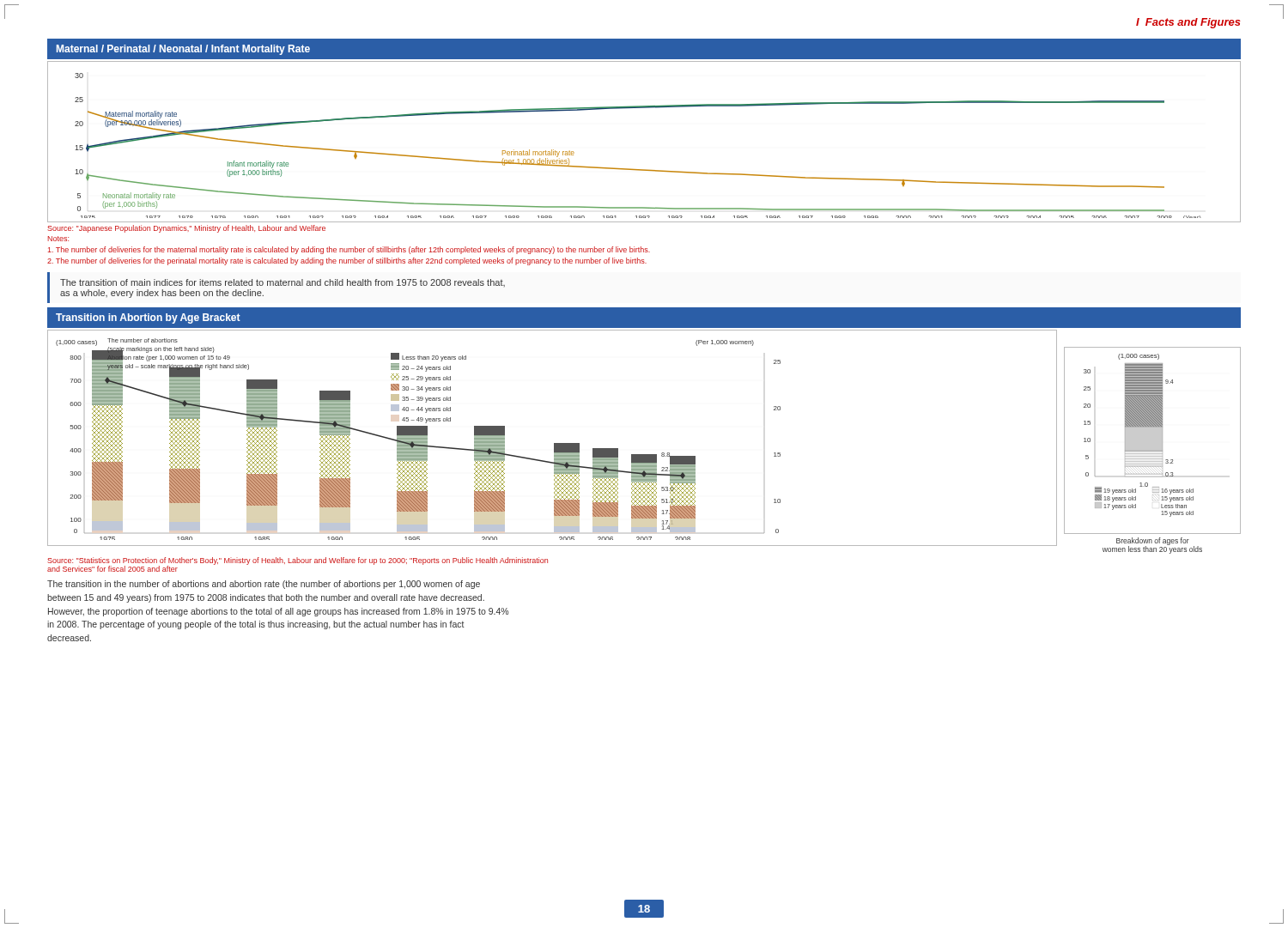The image size is (1288, 928).
Task: Select the text block with the text "The transition of main indices for items"
Action: 283,288
